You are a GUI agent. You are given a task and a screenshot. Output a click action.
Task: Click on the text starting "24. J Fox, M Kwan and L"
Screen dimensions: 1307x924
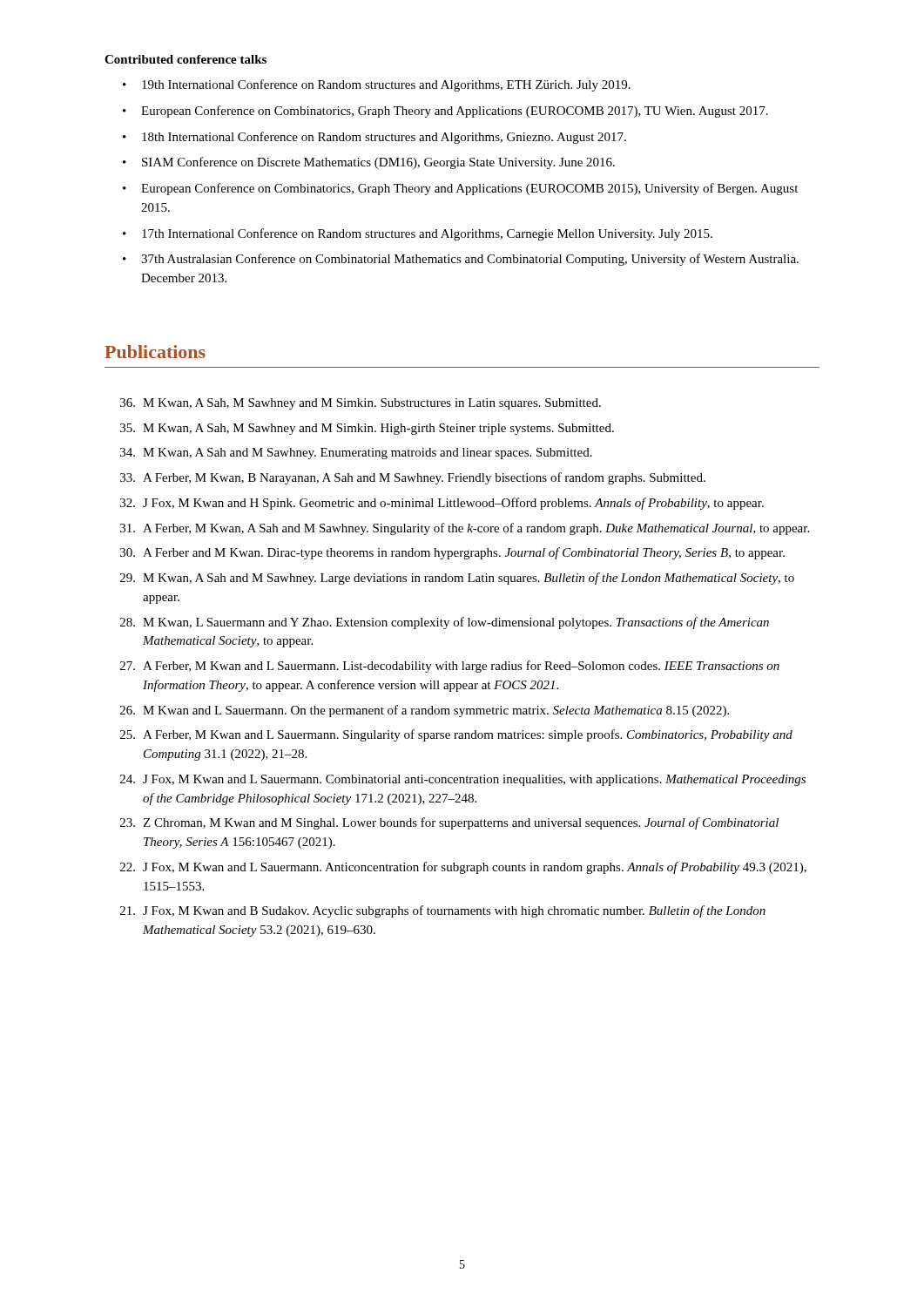pos(462,789)
